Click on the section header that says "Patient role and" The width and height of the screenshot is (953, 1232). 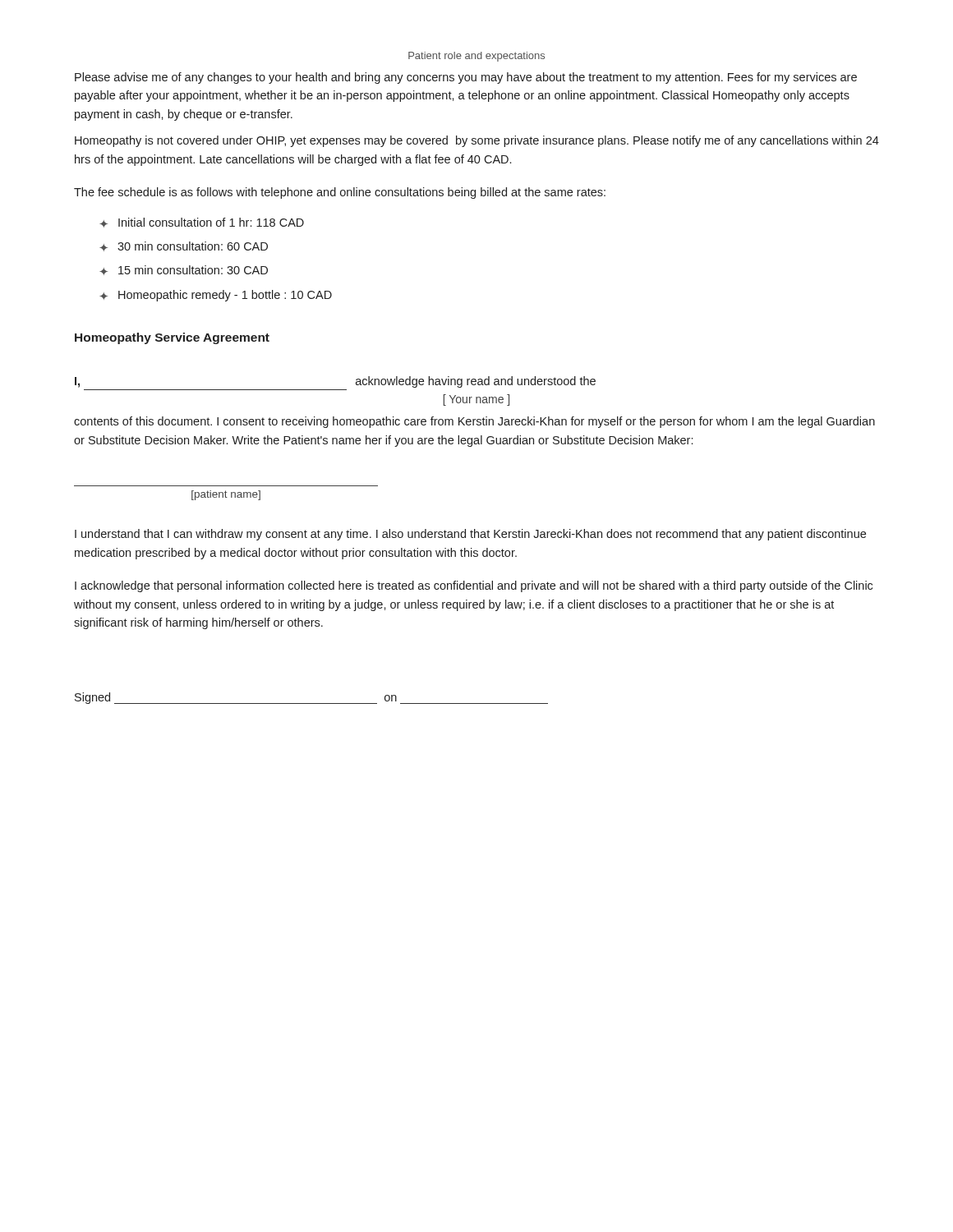pyautogui.click(x=476, y=55)
